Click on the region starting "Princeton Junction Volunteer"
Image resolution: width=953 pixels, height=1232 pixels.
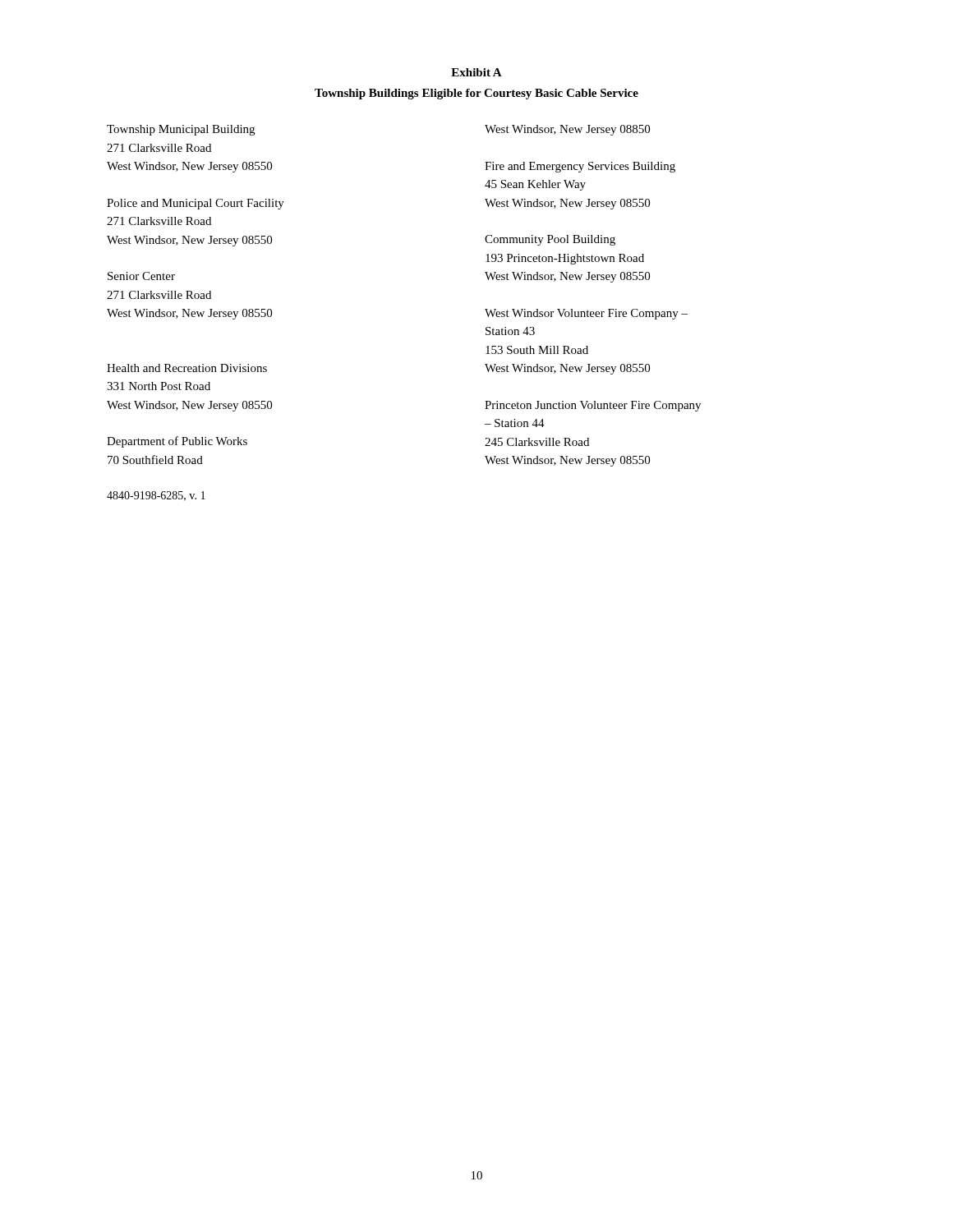(593, 432)
